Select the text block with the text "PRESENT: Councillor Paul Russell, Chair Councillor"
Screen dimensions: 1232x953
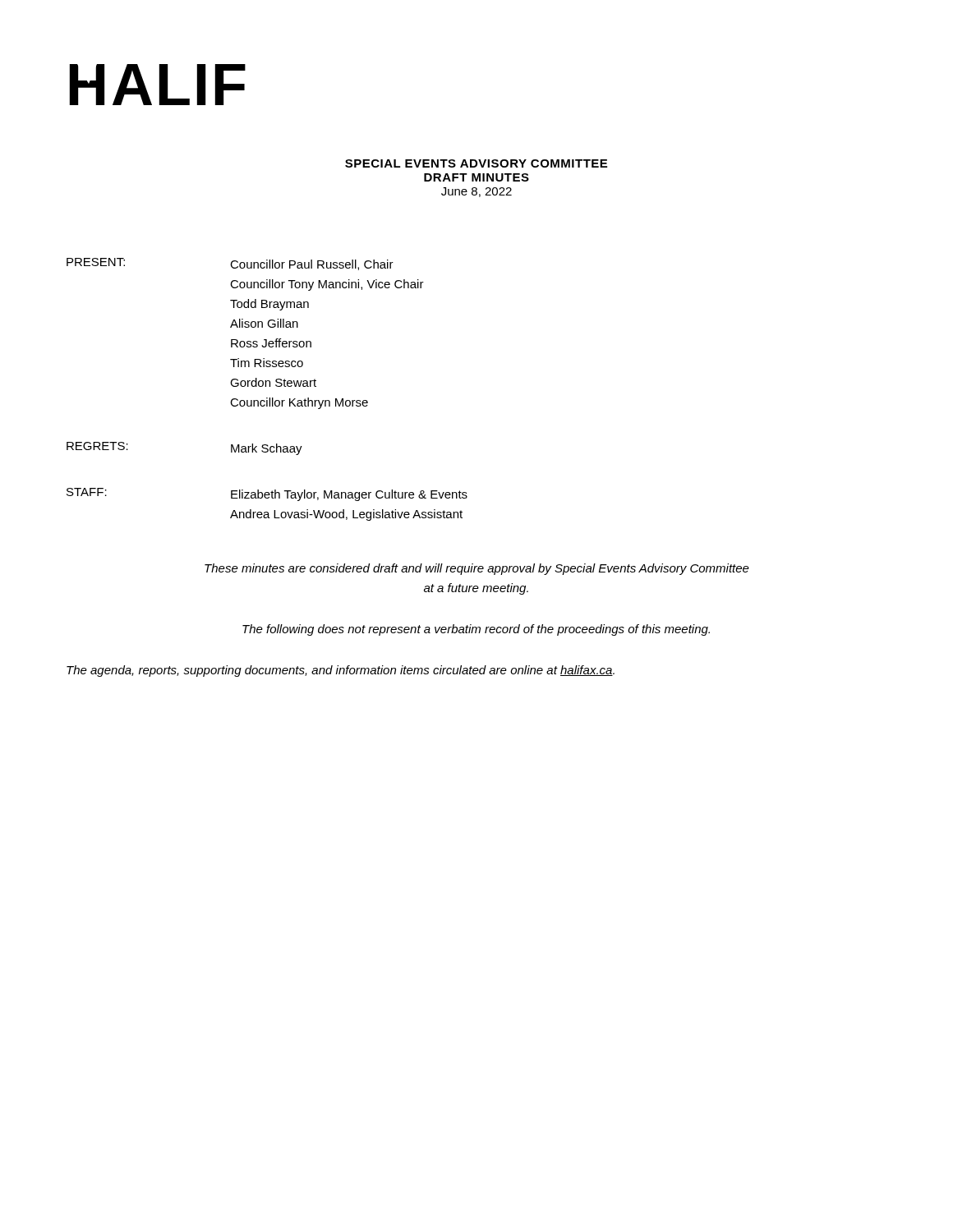[245, 334]
